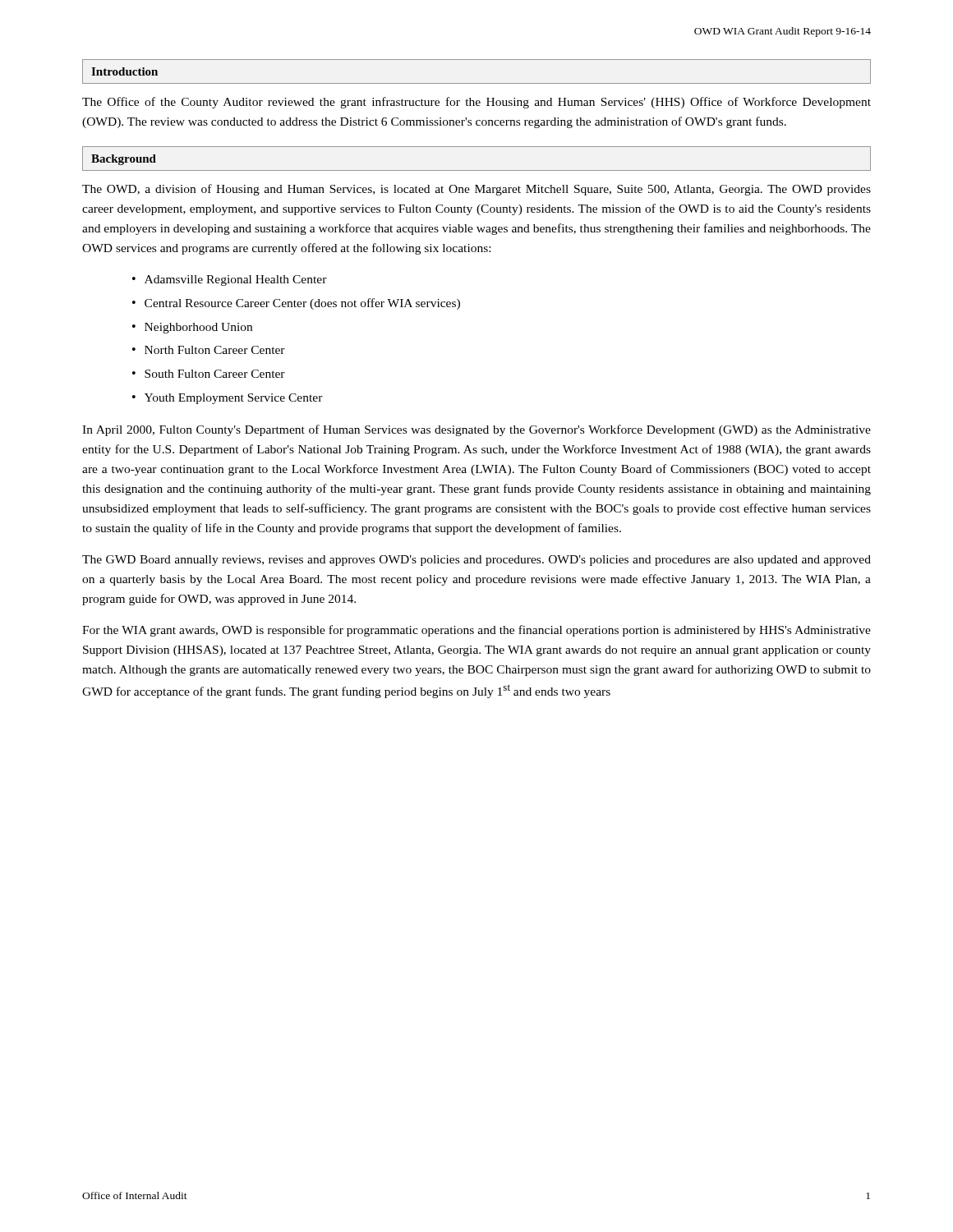Image resolution: width=953 pixels, height=1232 pixels.
Task: Point to the block starting "• Central Resource Career Center (does not"
Action: (296, 303)
